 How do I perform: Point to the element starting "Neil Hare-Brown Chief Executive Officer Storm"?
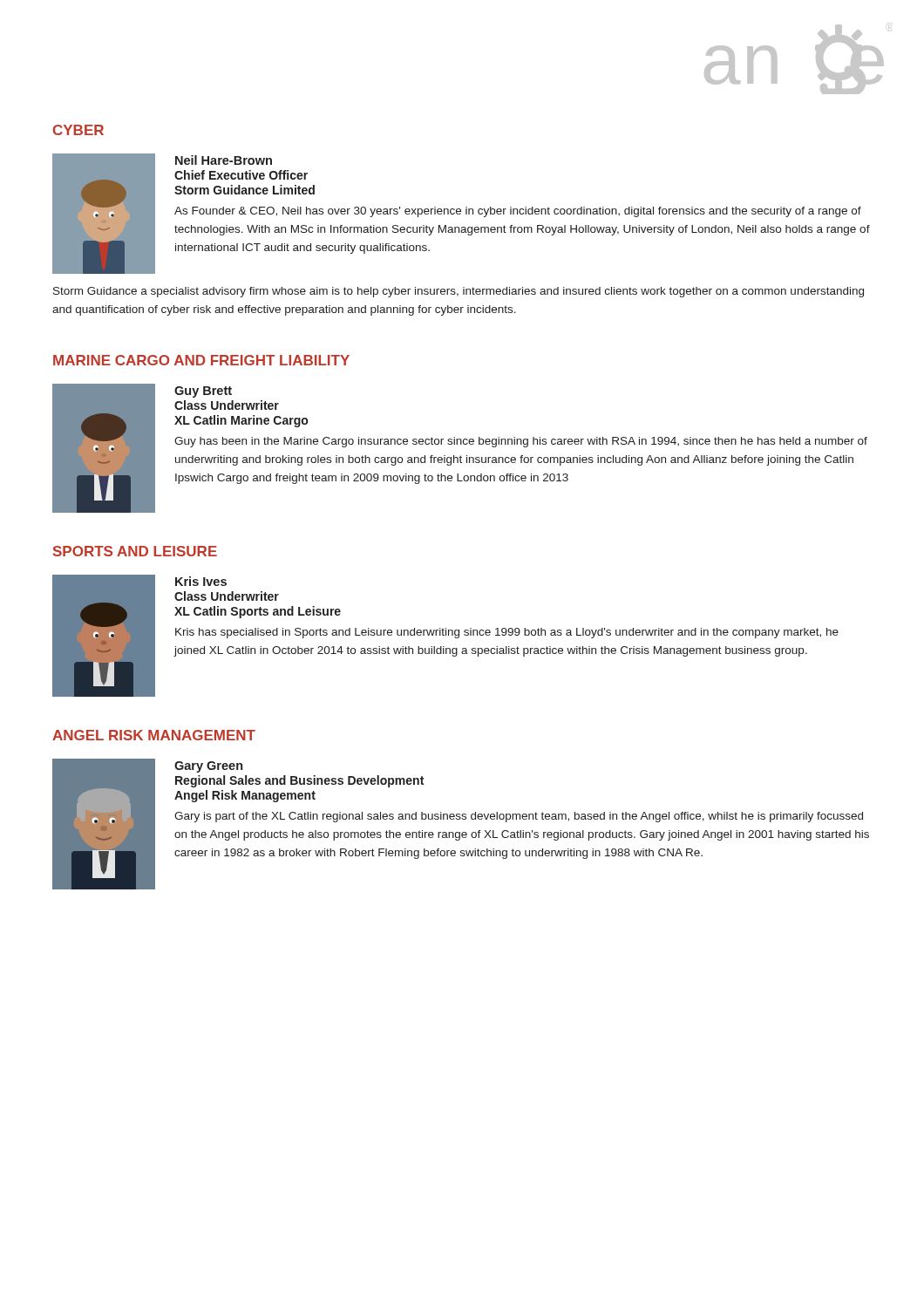tap(523, 205)
